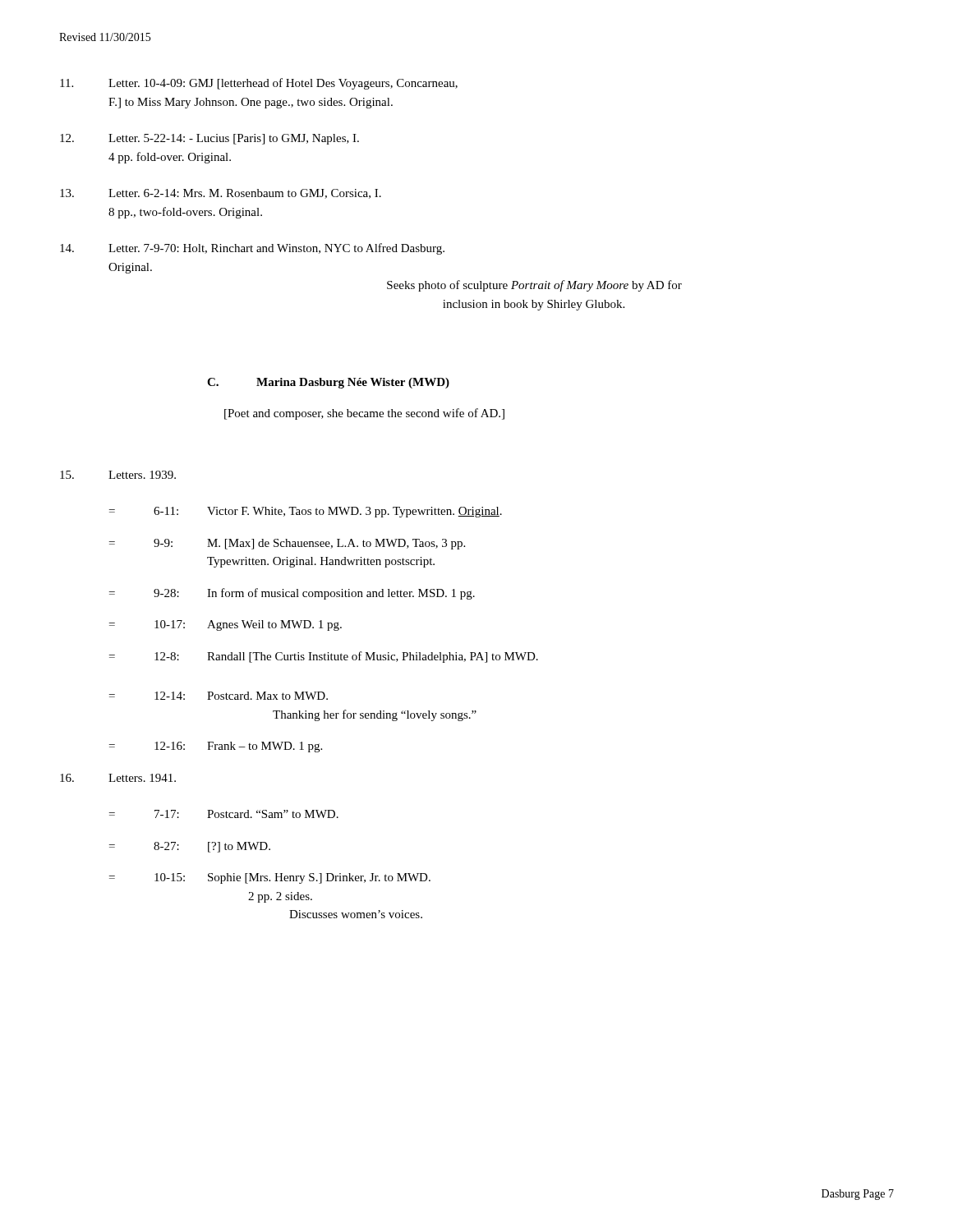Locate the block of text that opens with "14. Letter. 7-9-70: Holt, Rinchart"
This screenshot has height=1232, width=953.
pos(476,276)
